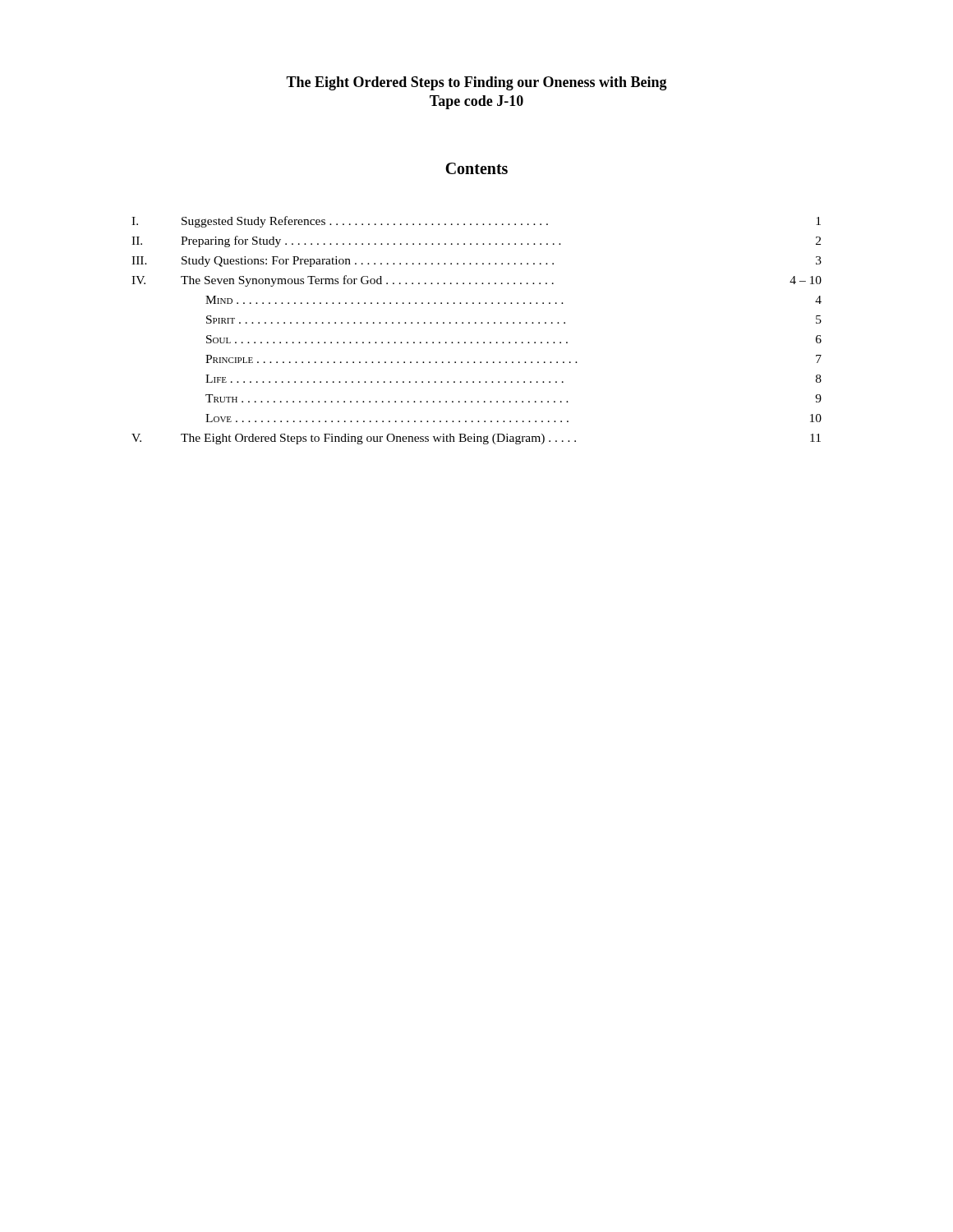
Task: Locate the region starting "Truth . . . . ."
Action: pos(476,398)
